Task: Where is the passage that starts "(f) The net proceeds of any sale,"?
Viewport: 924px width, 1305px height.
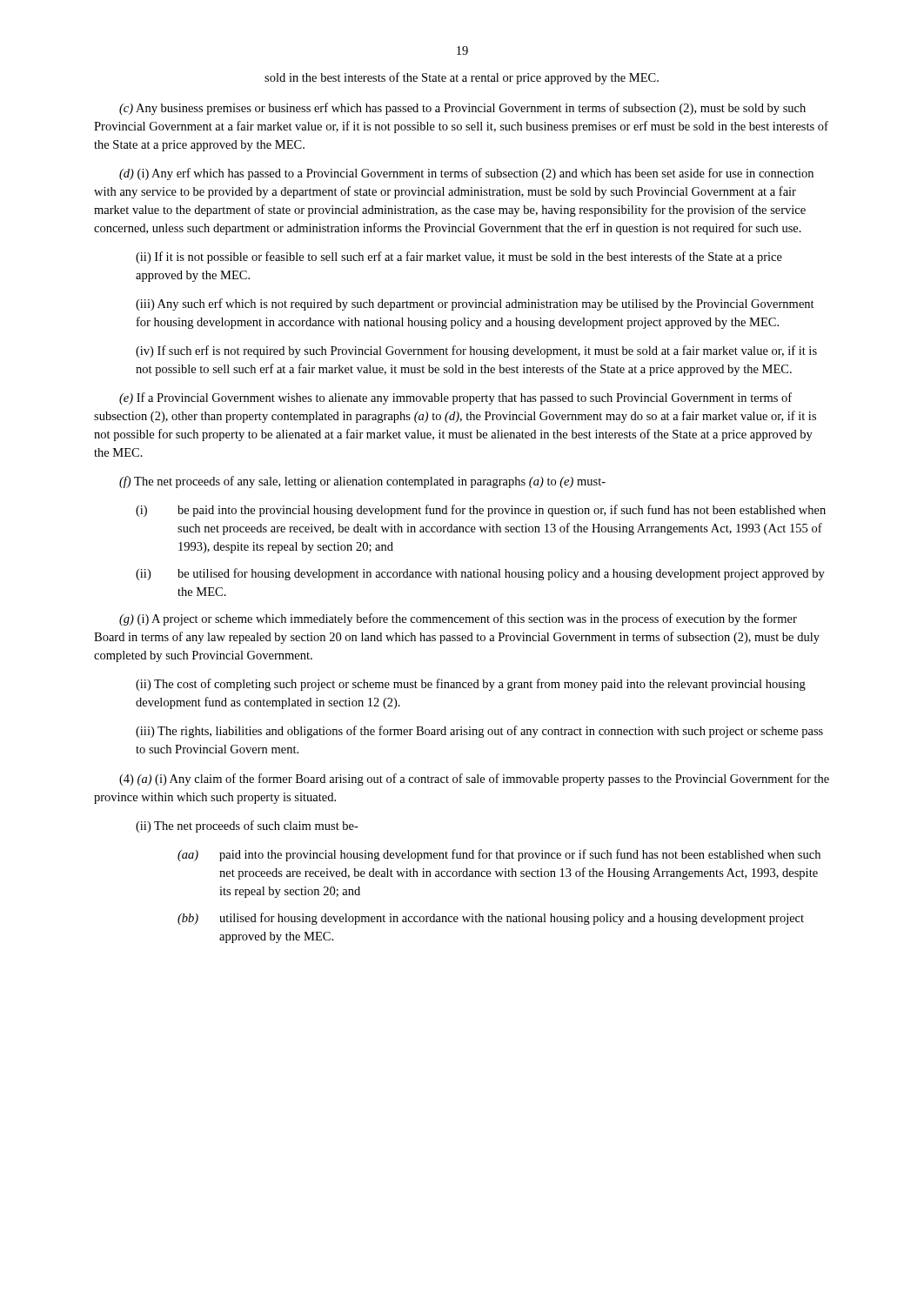Action: [x=350, y=481]
